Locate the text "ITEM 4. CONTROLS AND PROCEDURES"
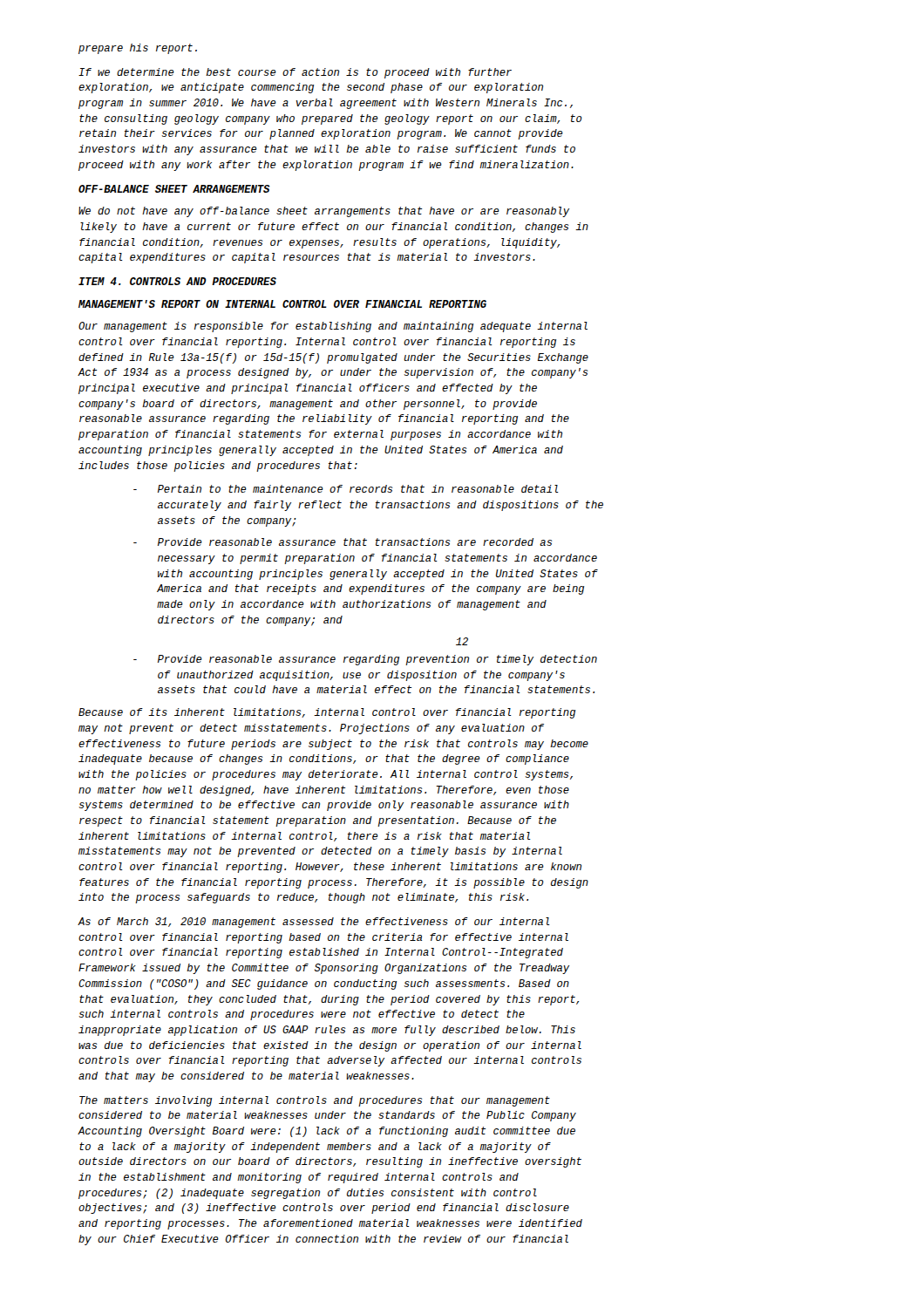The width and height of the screenshot is (924, 1308). tap(177, 282)
